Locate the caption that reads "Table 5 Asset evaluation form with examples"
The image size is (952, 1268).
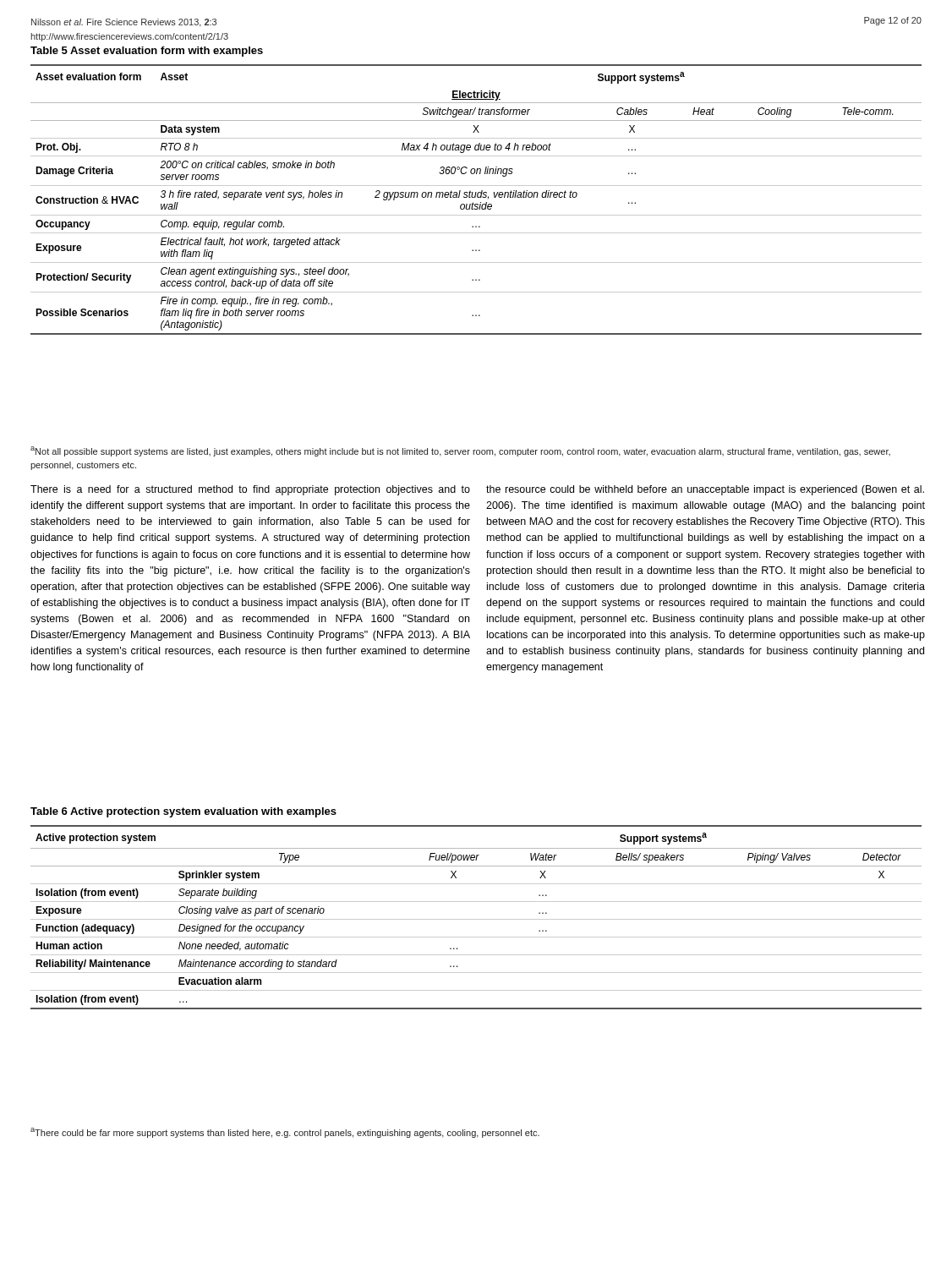[147, 50]
